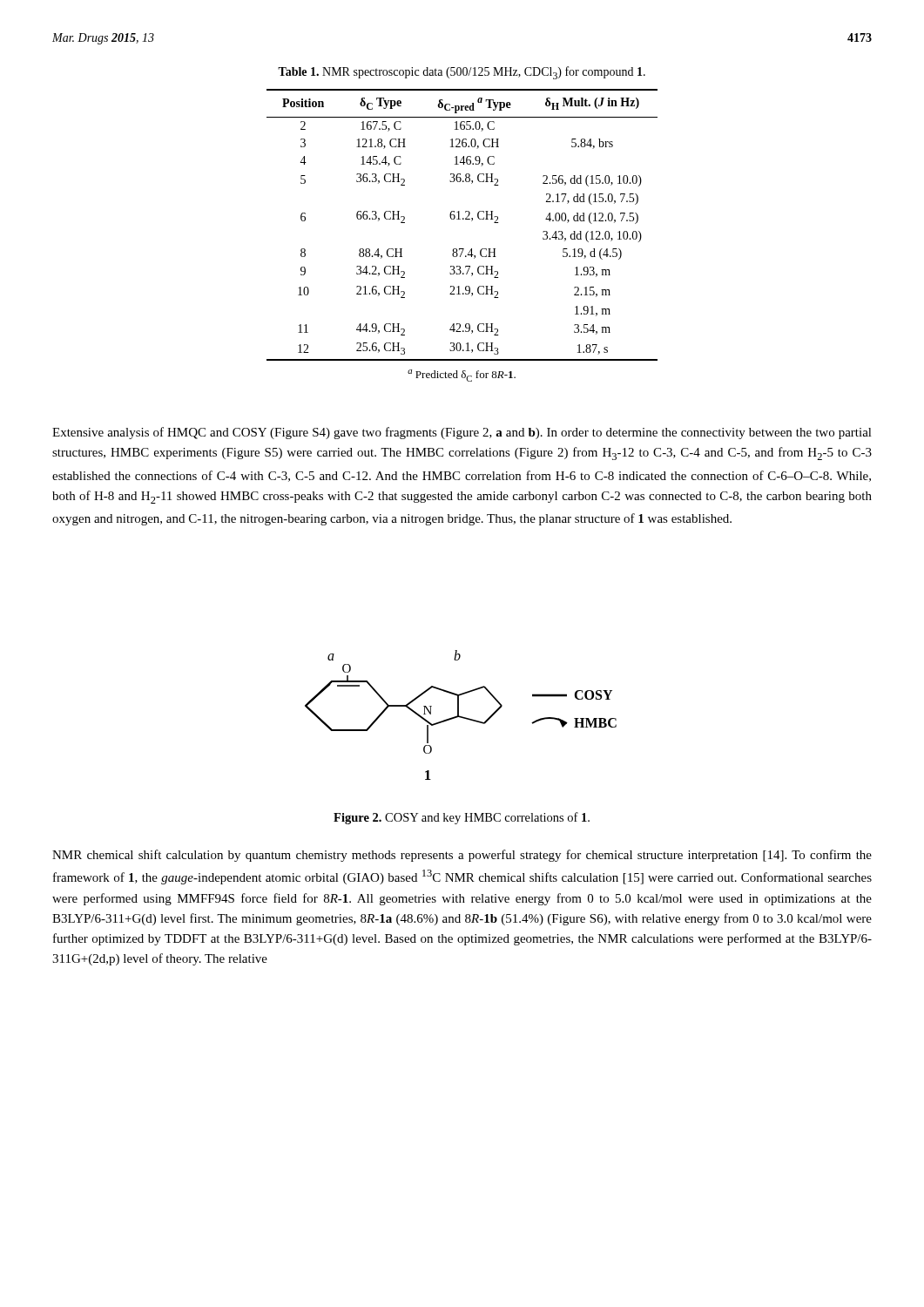Find the table that mentions "87.4, CH"
The height and width of the screenshot is (1307, 924).
(x=462, y=237)
